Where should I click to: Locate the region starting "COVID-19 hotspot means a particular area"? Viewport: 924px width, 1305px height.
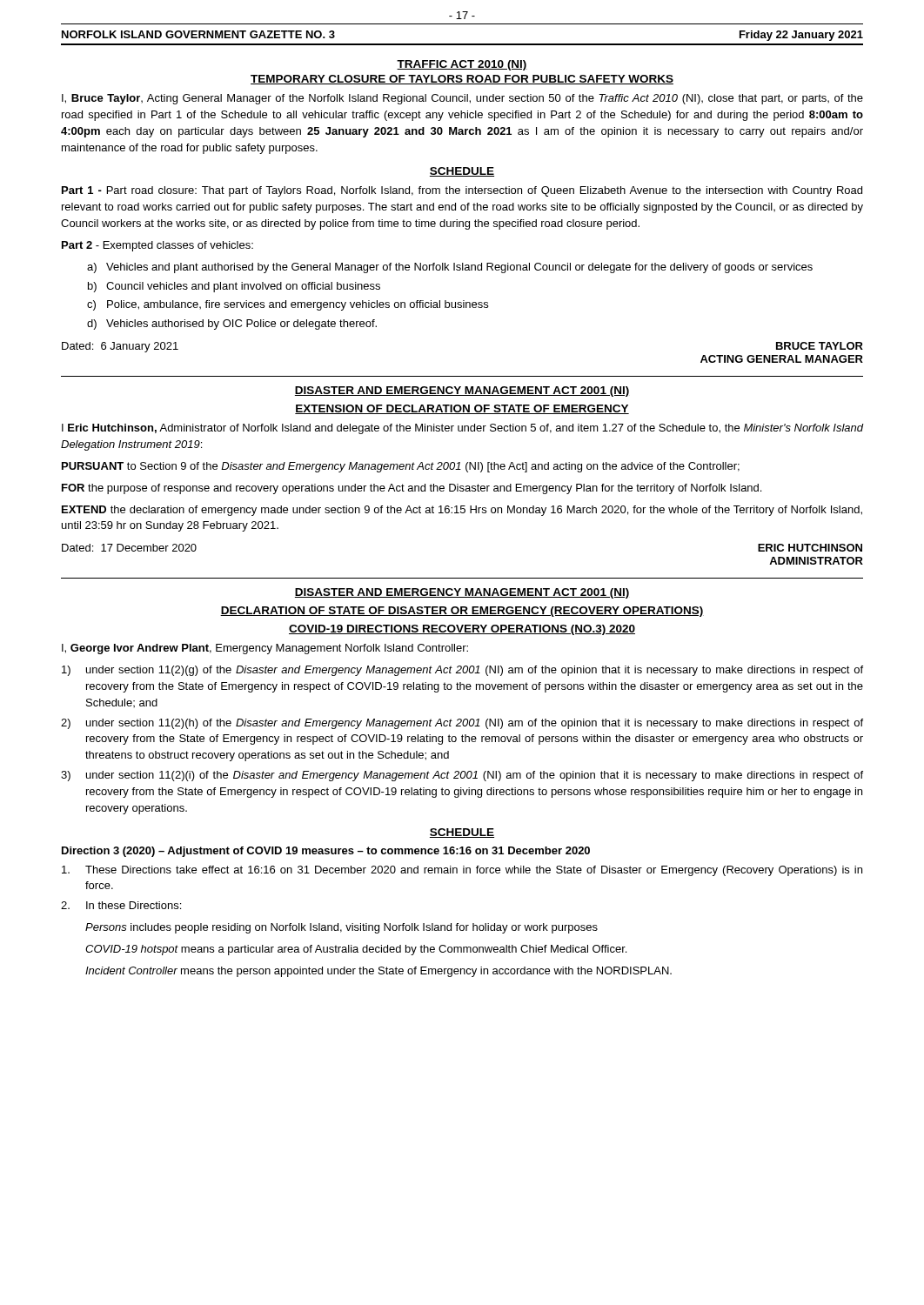point(356,949)
